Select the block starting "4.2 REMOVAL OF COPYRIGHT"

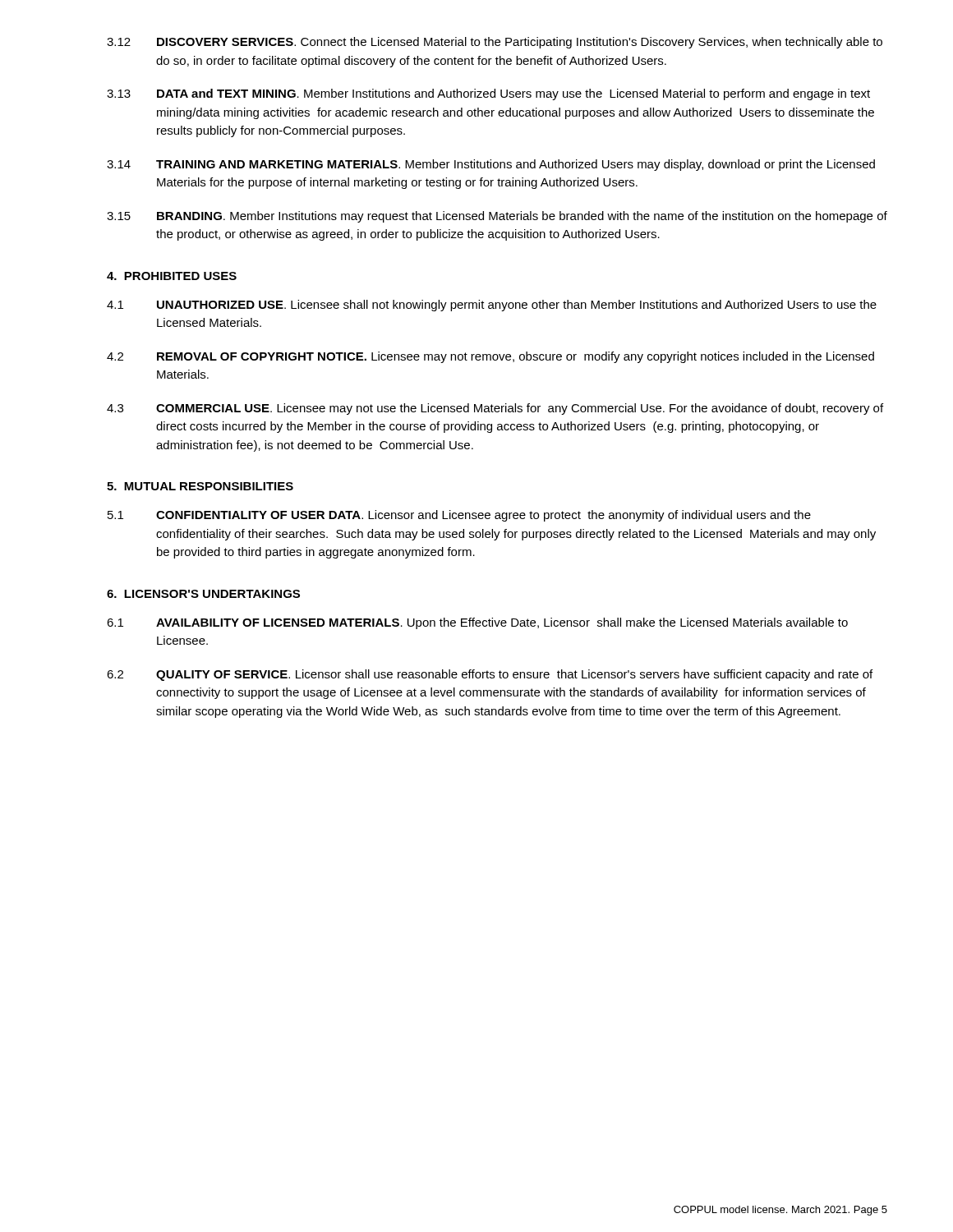[x=497, y=366]
